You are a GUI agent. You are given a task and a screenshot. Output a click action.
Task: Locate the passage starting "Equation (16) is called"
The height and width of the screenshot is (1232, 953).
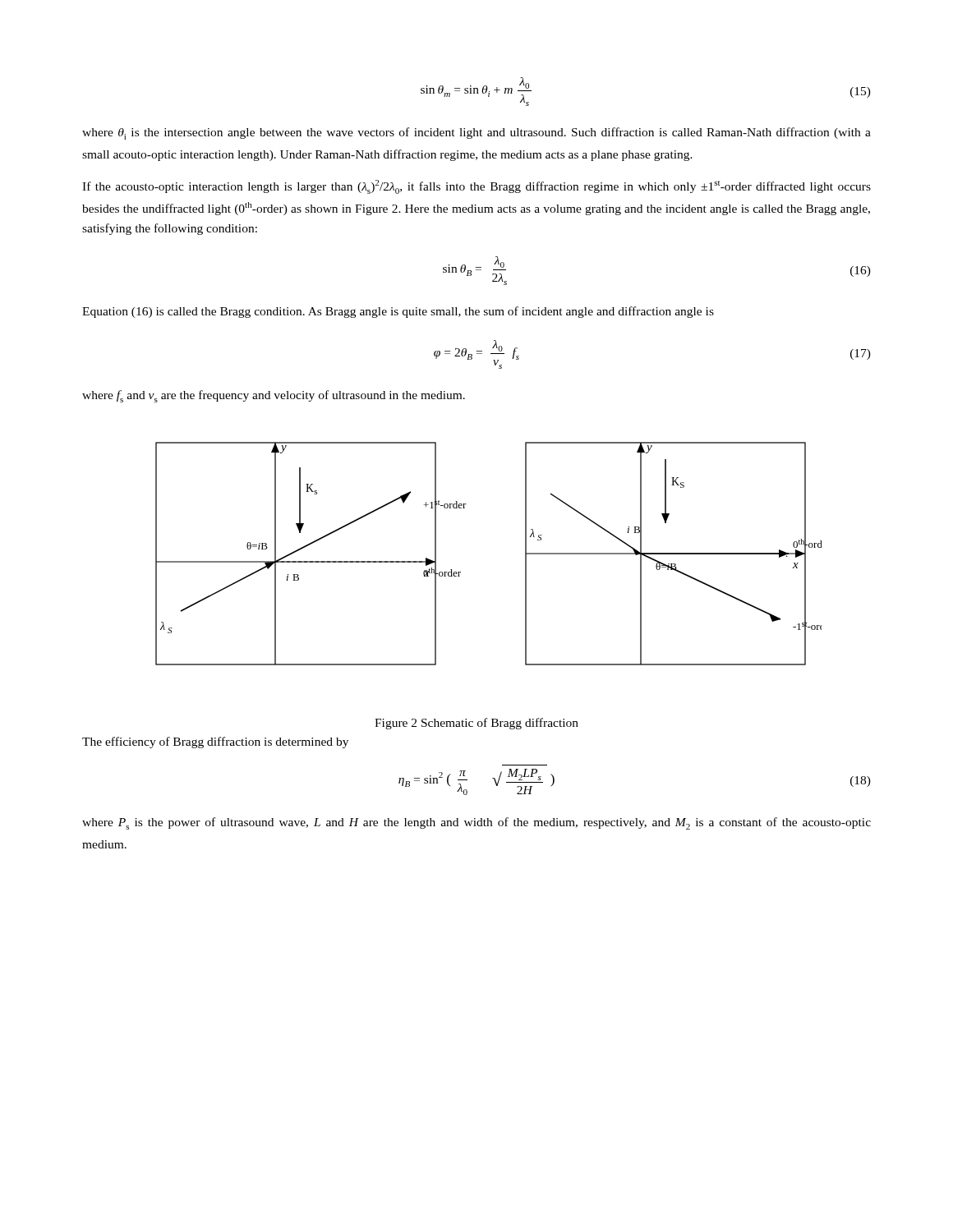pos(398,311)
